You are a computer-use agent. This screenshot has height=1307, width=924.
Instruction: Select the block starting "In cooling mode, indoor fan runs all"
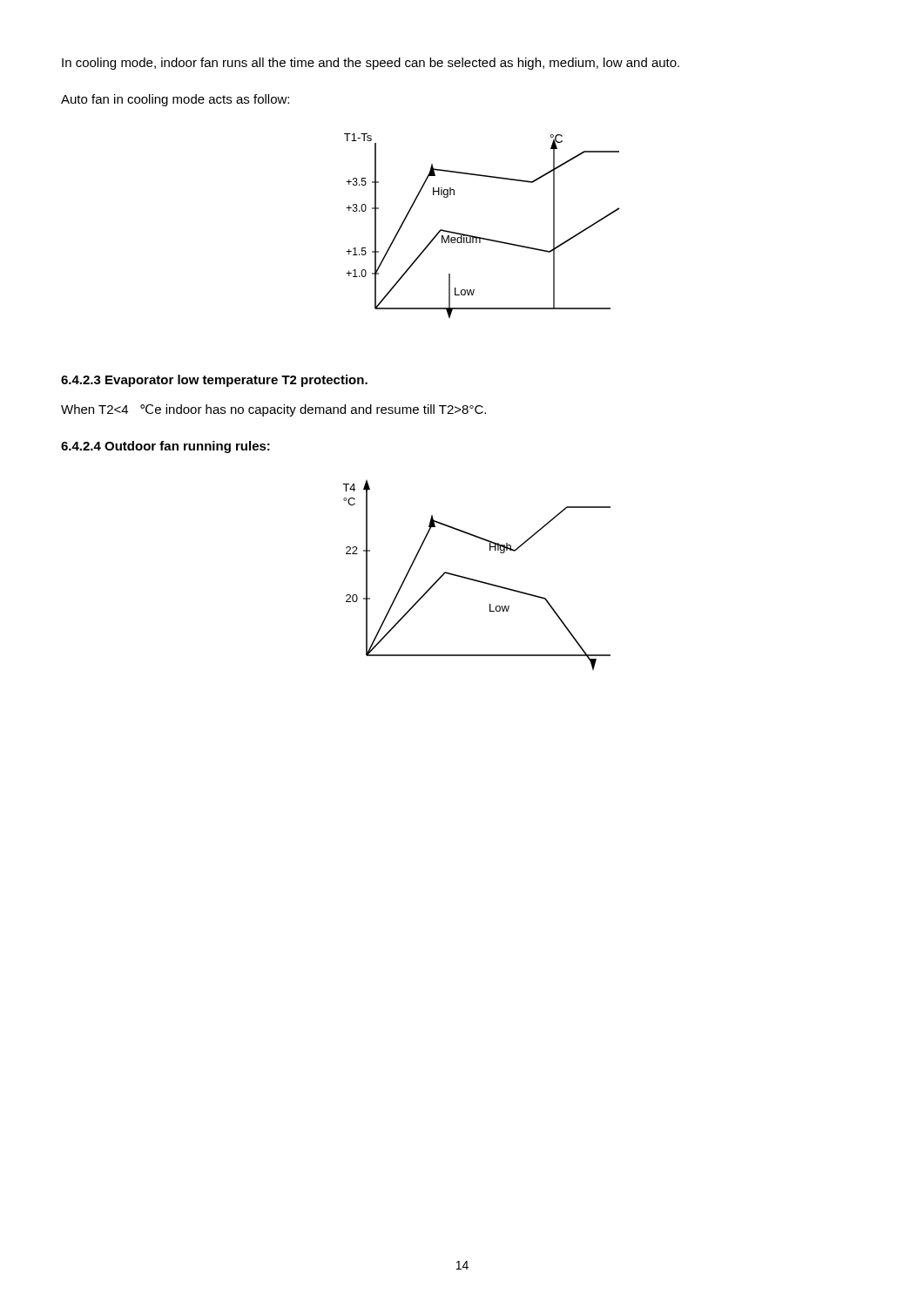pyautogui.click(x=371, y=62)
